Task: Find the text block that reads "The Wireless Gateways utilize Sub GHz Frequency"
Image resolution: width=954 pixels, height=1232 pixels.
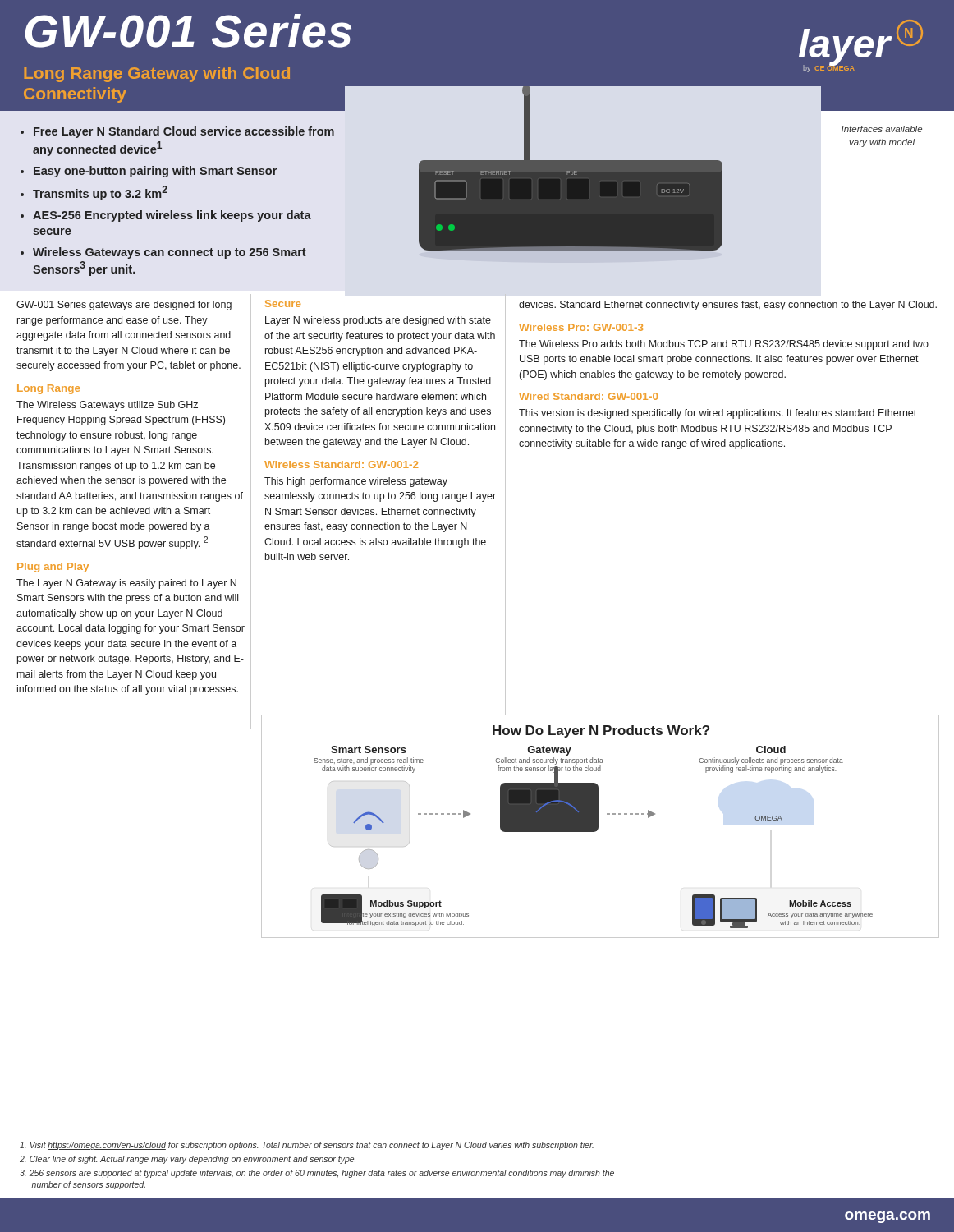Action: point(130,474)
